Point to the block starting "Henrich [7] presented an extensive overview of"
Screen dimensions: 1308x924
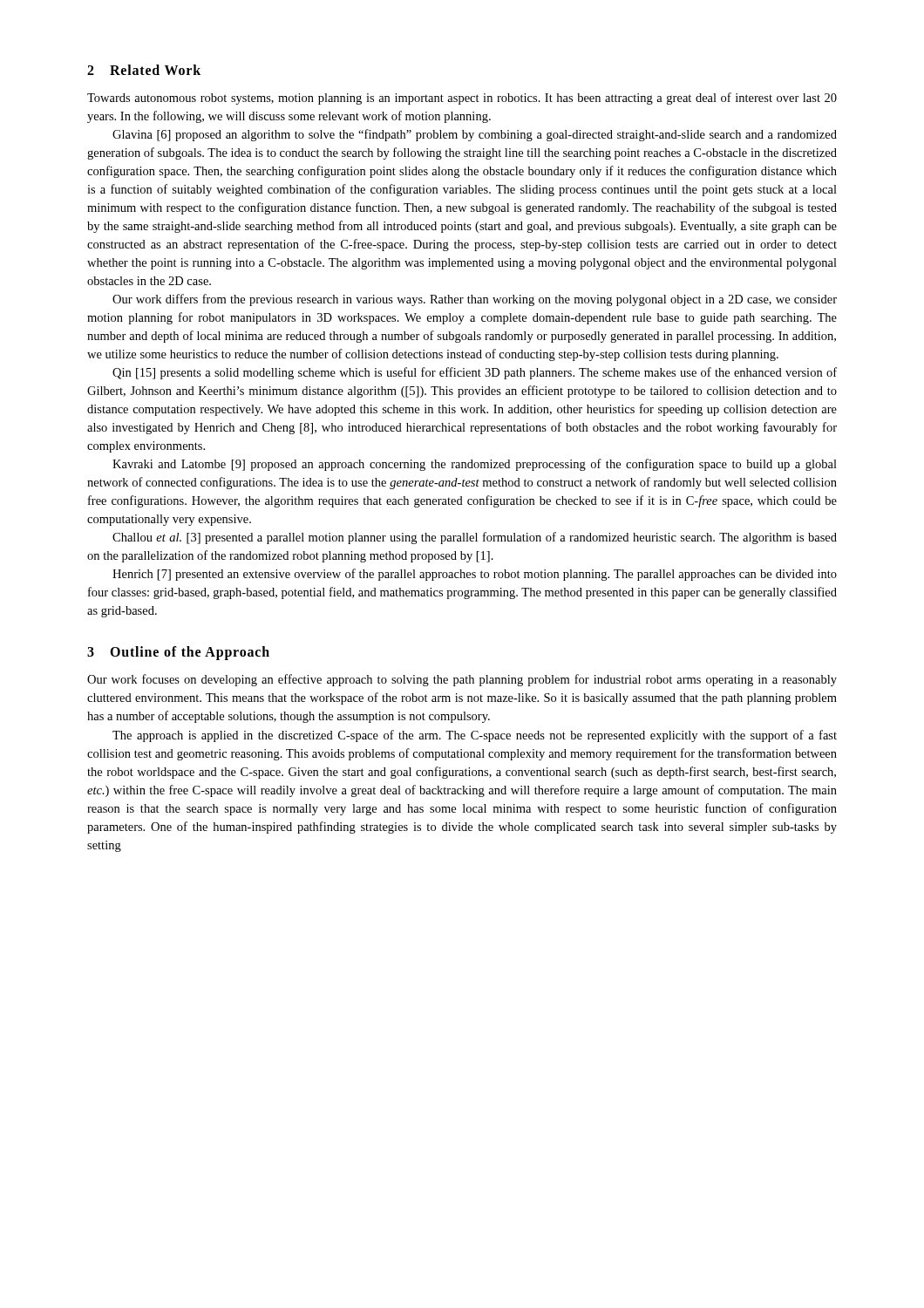(462, 592)
